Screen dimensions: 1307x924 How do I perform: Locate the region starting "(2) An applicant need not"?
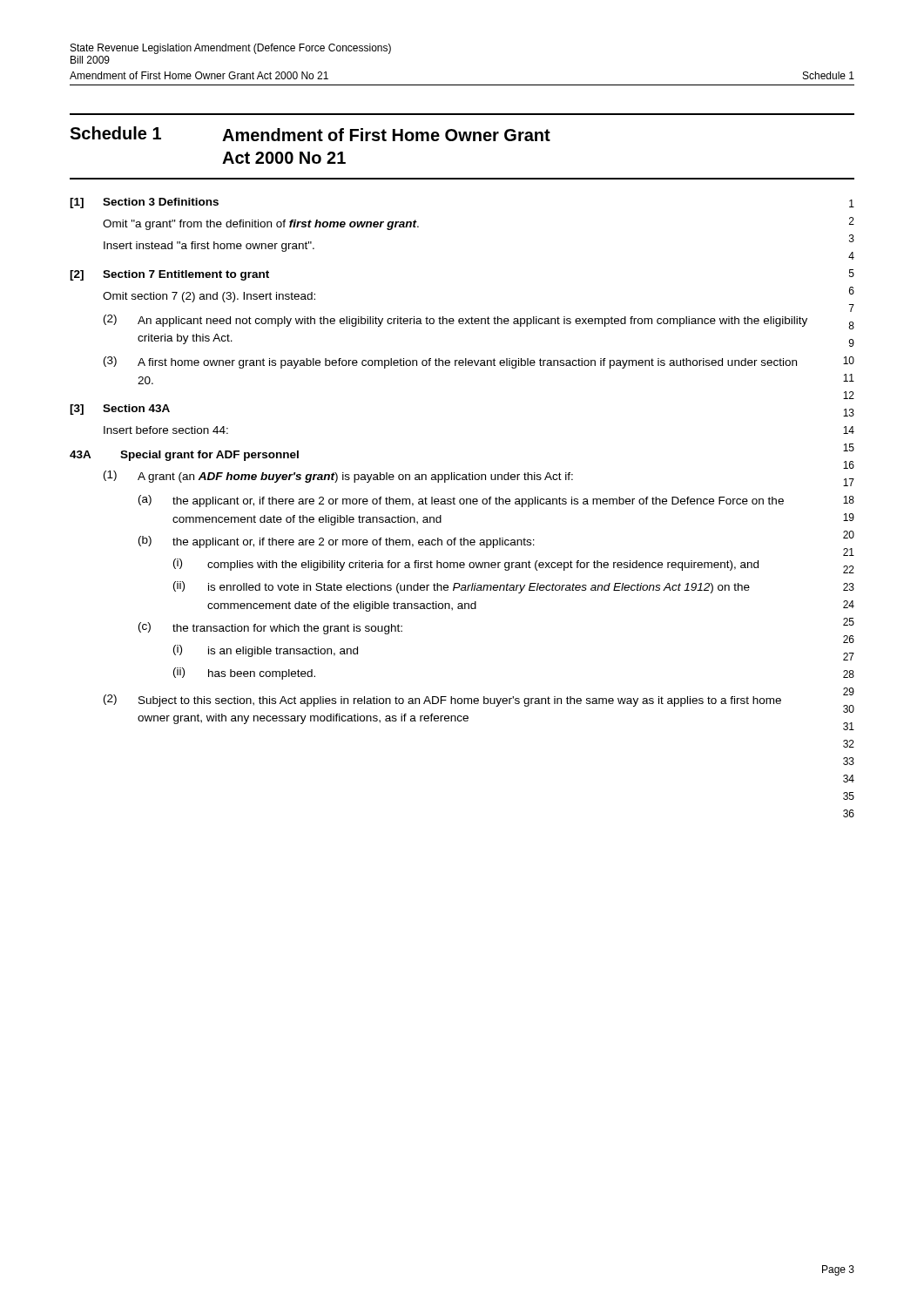coord(459,329)
